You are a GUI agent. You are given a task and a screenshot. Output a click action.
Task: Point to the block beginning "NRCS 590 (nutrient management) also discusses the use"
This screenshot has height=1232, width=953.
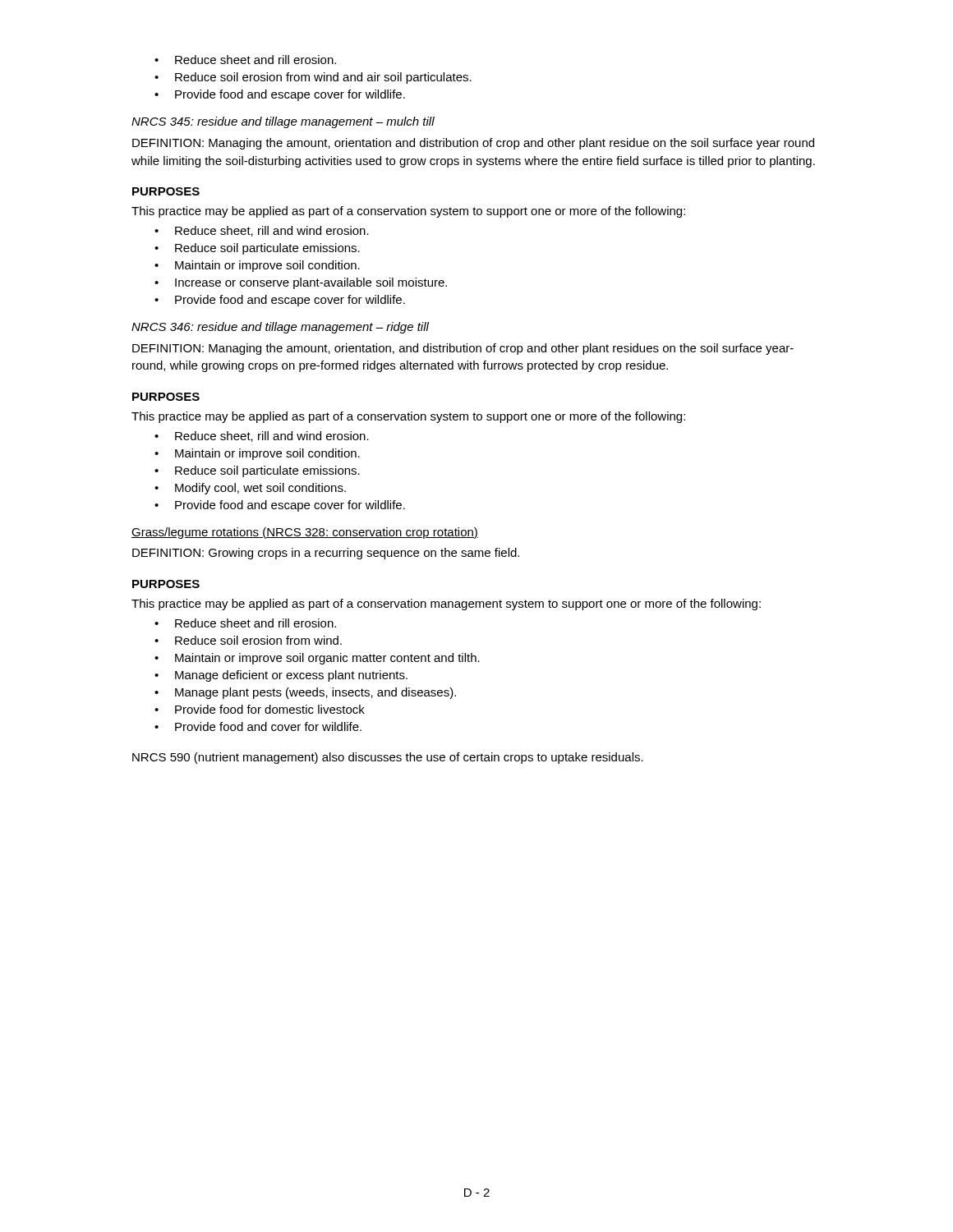[476, 757]
